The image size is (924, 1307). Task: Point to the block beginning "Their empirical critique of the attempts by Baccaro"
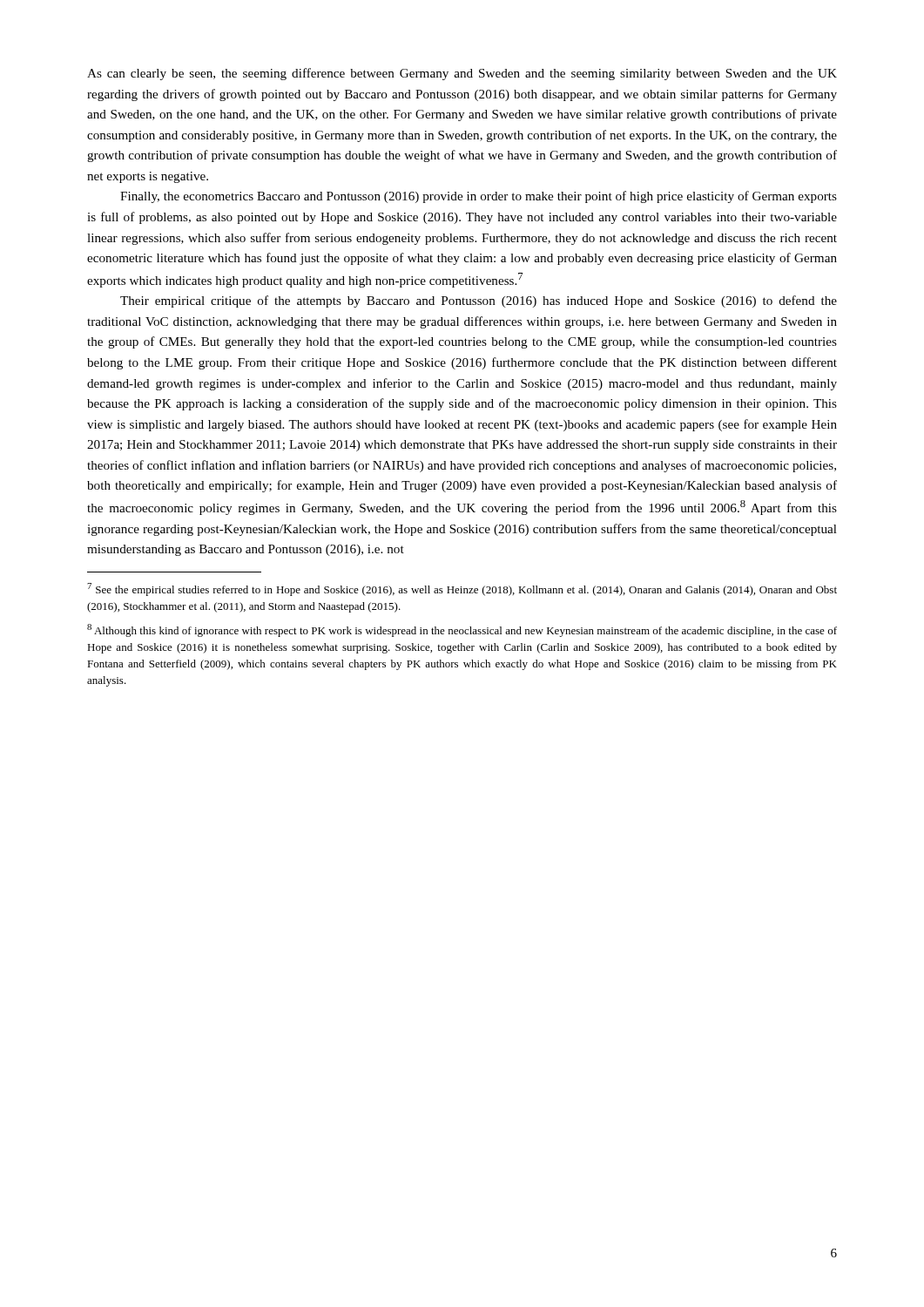click(462, 425)
